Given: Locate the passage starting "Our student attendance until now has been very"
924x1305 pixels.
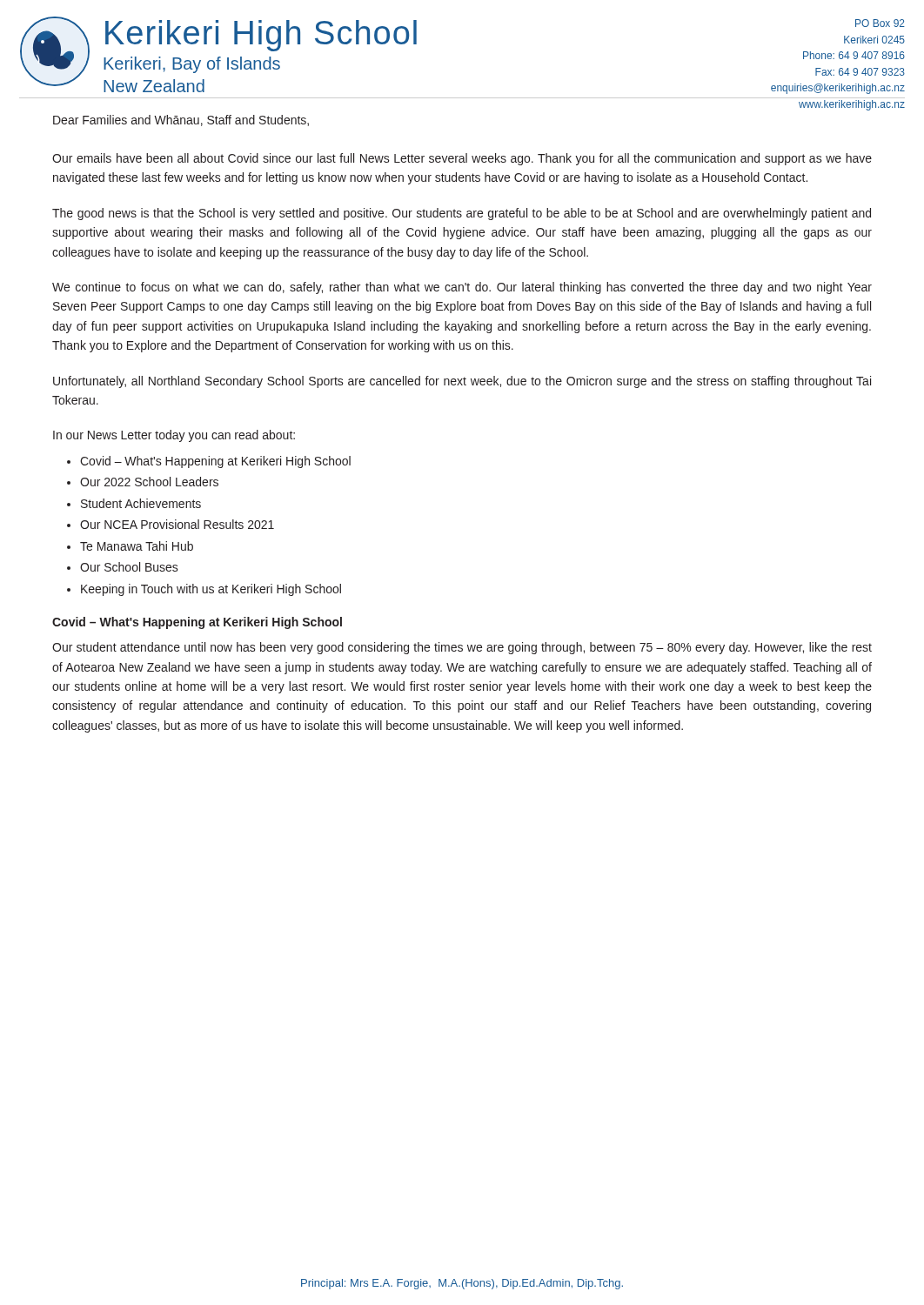Looking at the screenshot, I should pos(462,686).
